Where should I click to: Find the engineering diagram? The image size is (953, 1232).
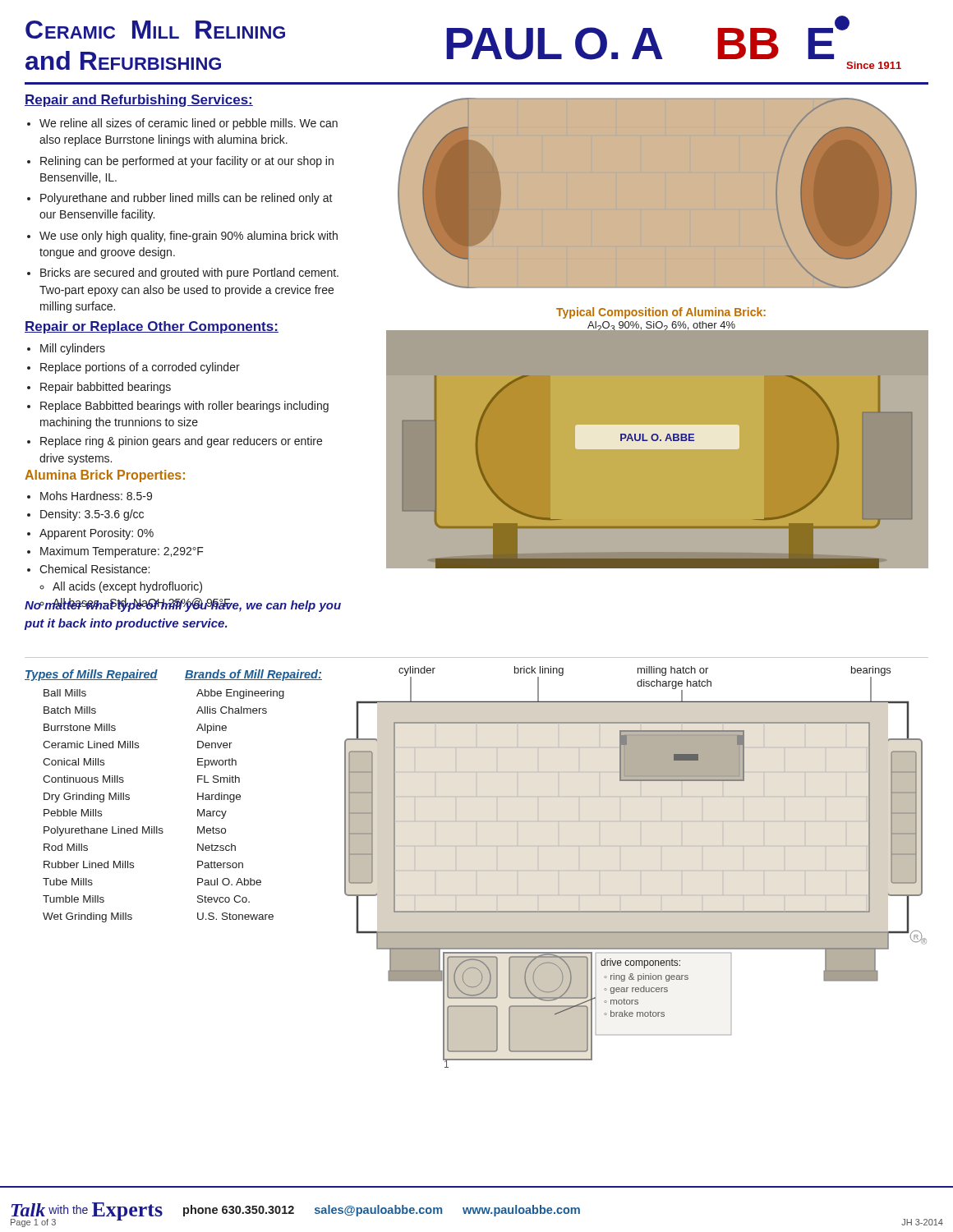coord(635,924)
